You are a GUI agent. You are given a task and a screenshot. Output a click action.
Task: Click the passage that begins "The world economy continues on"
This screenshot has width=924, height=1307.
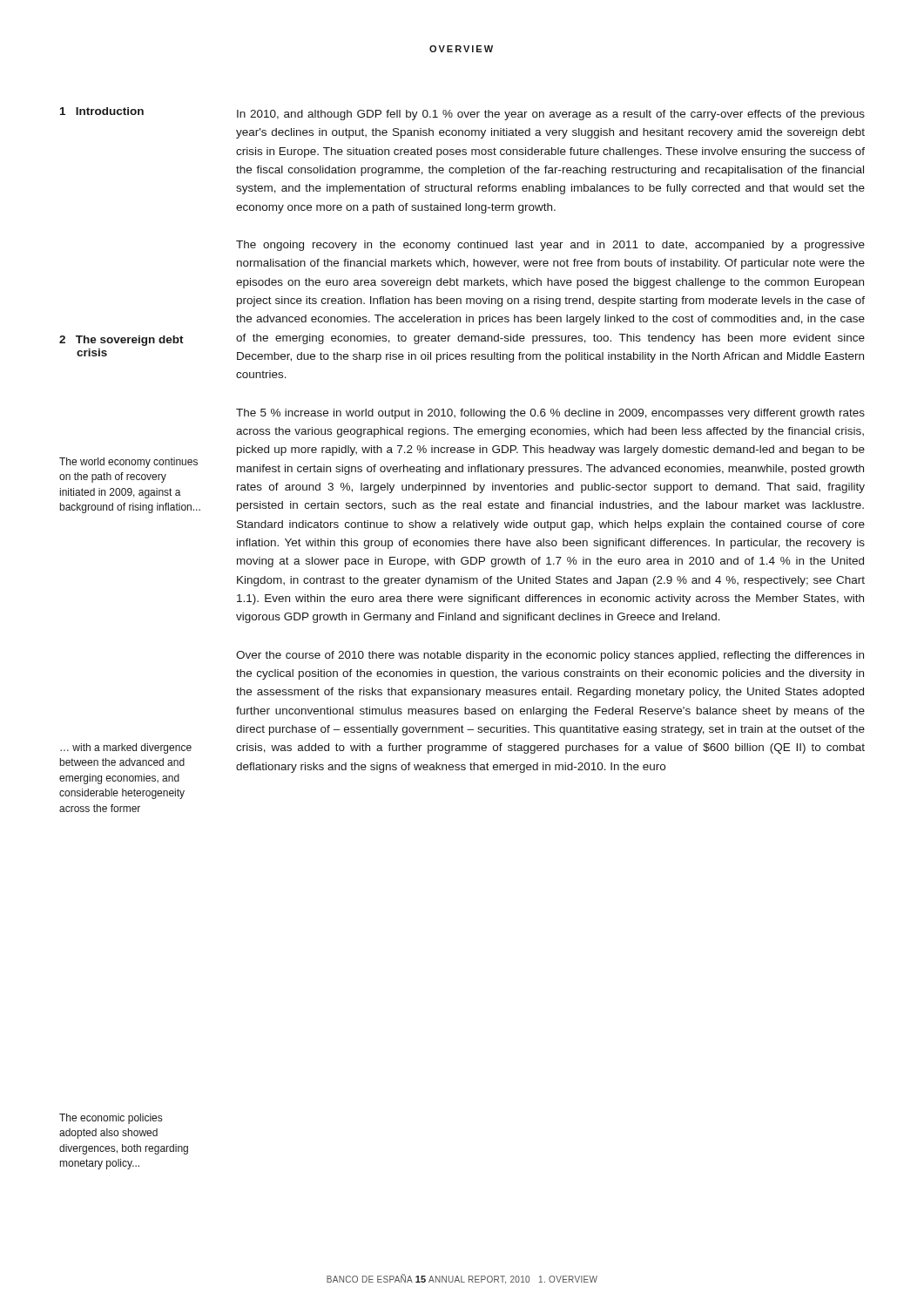[131, 485]
